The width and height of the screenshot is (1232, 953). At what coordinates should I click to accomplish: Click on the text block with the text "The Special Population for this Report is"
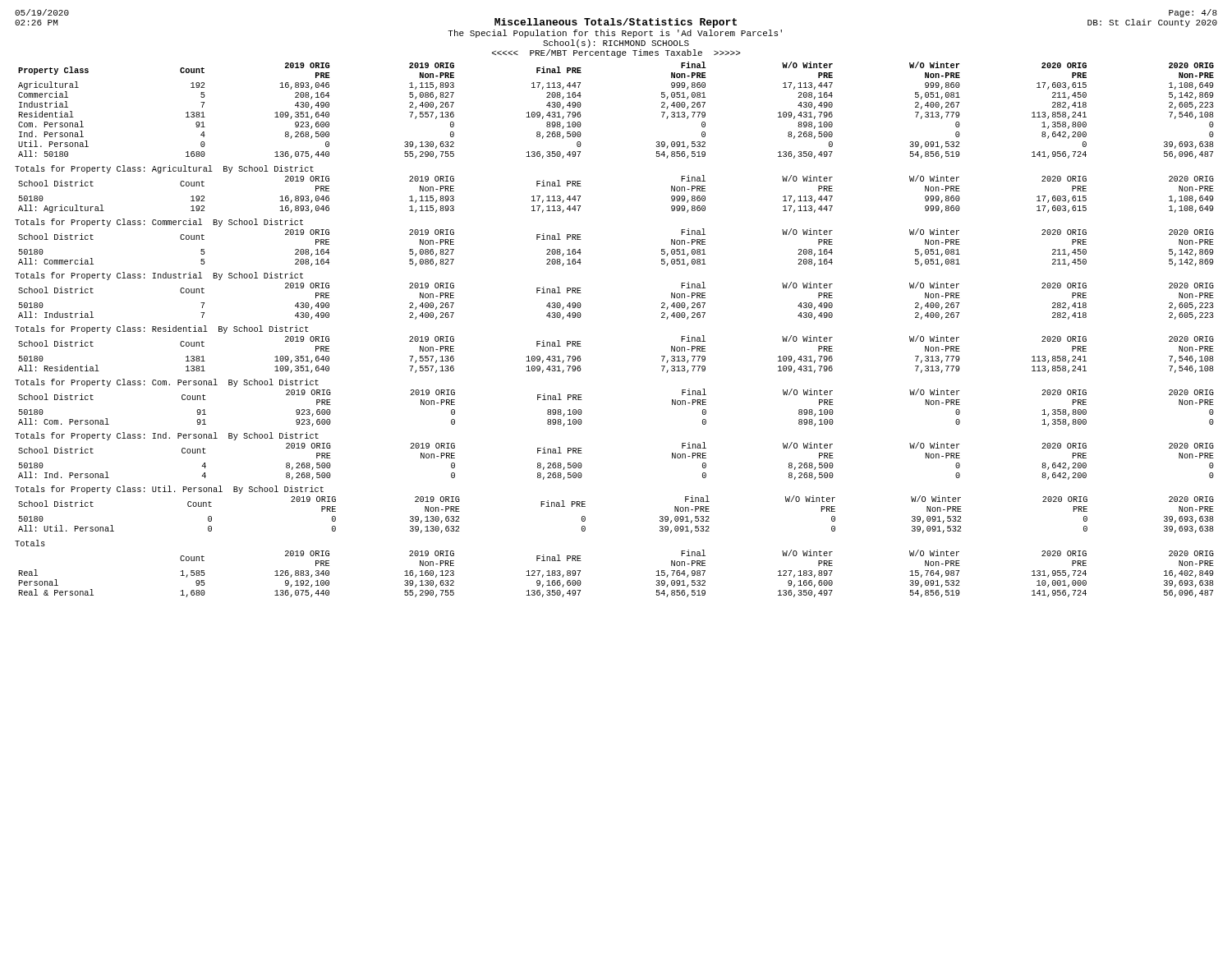(616, 34)
